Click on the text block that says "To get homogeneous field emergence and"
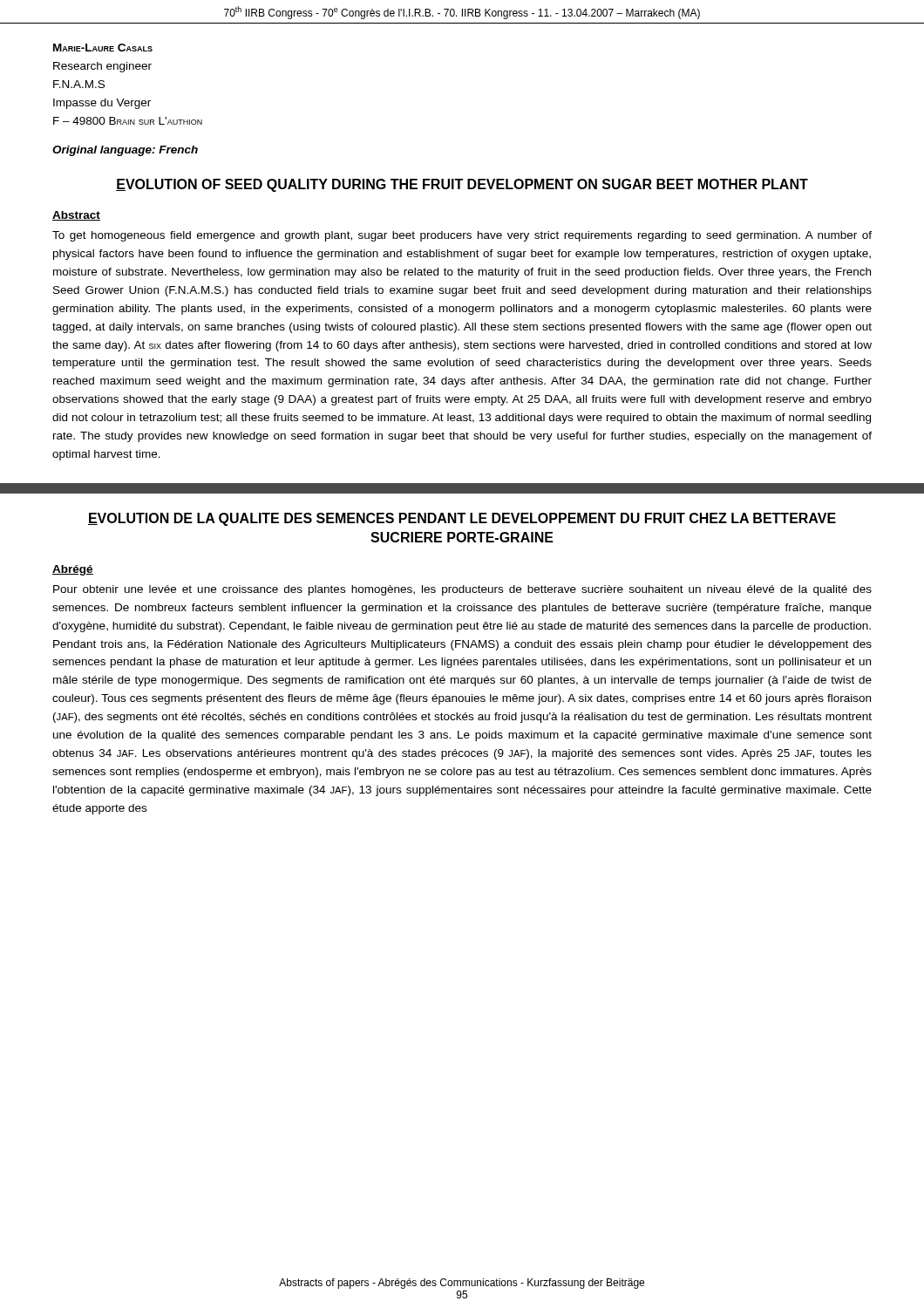924x1308 pixels. tap(462, 344)
